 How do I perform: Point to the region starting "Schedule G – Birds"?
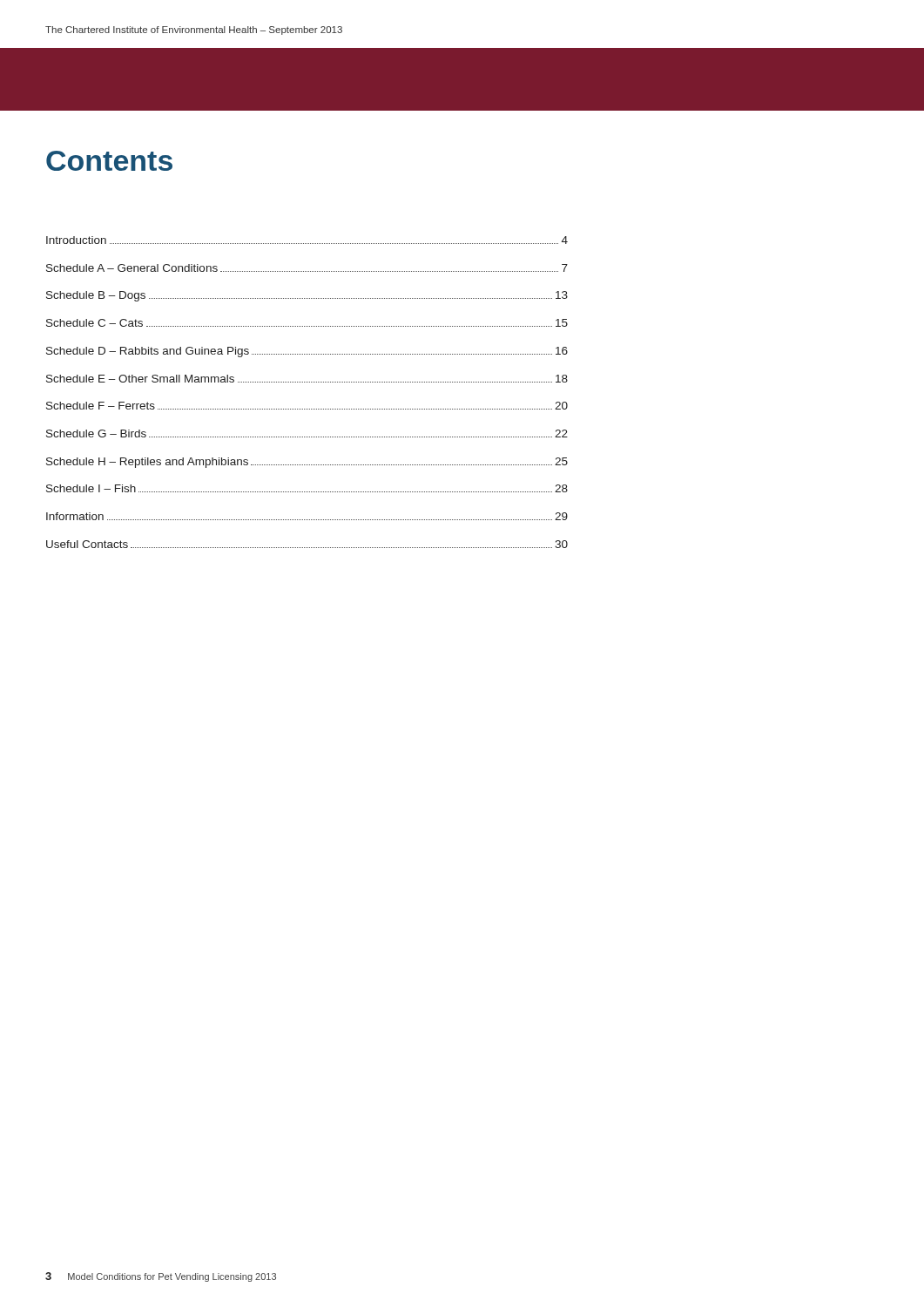coord(307,434)
